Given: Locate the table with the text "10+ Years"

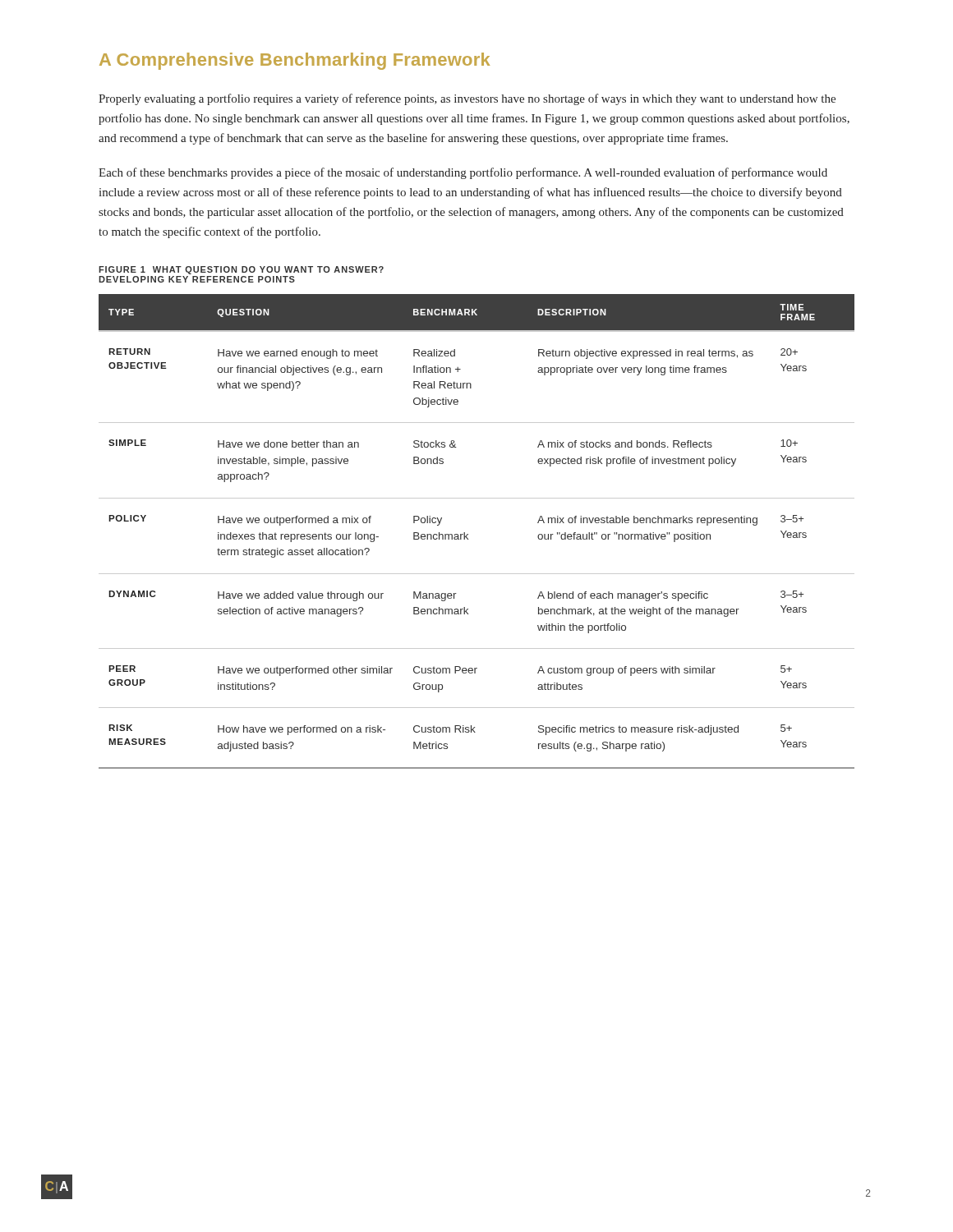Looking at the screenshot, I should tap(476, 531).
